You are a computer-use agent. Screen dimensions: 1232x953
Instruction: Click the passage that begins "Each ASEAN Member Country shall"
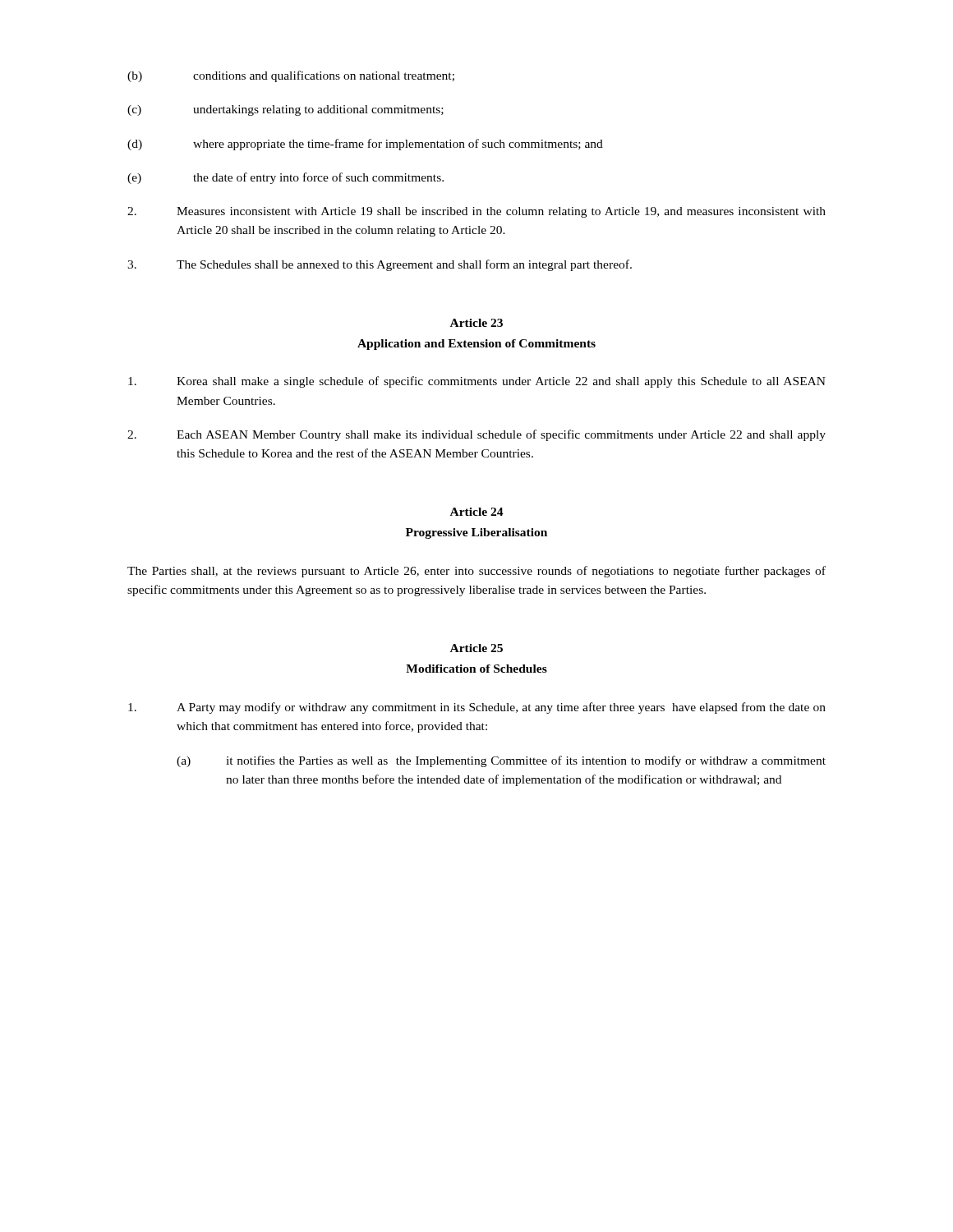click(476, 444)
